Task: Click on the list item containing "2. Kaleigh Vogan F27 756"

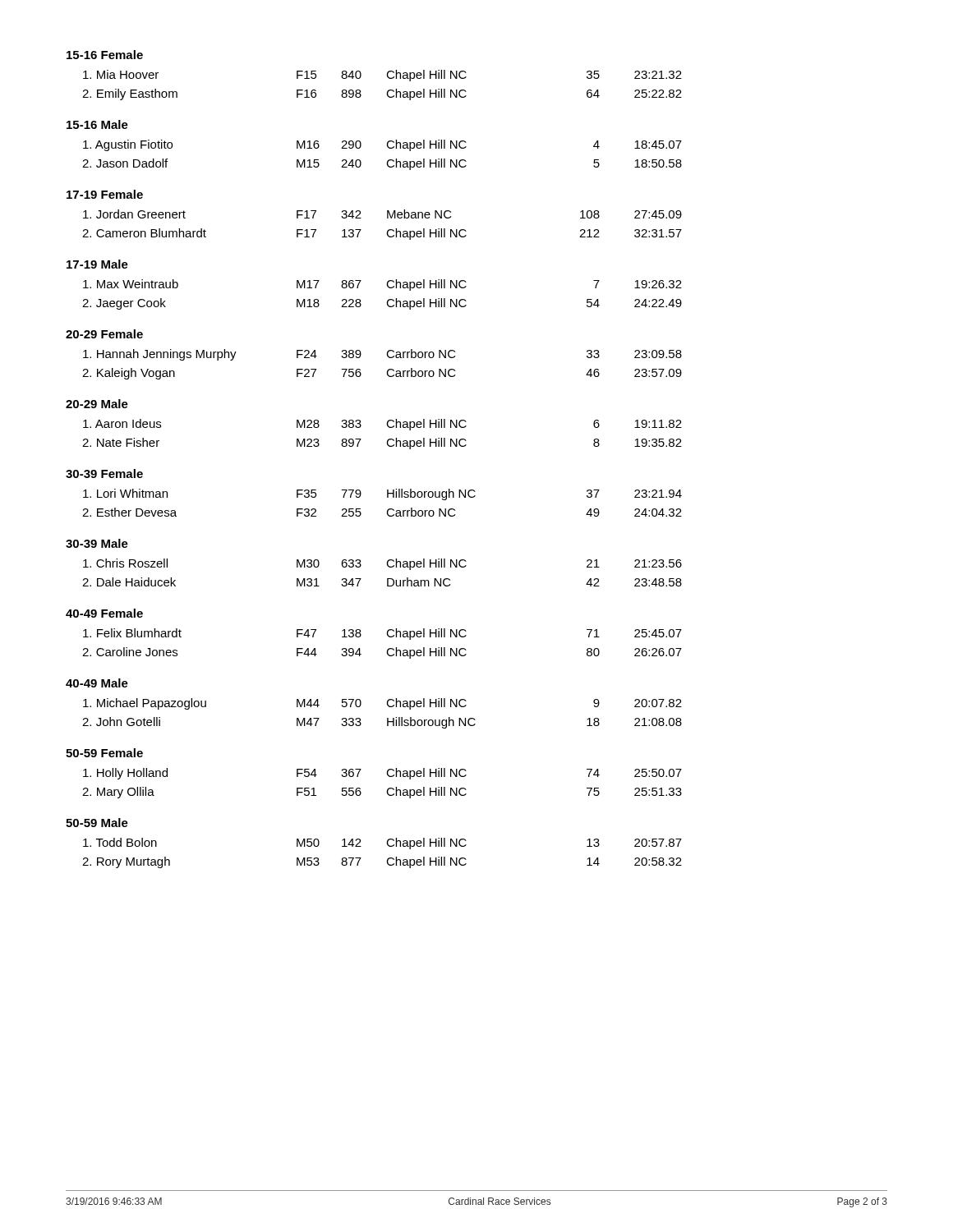Action: tap(382, 372)
